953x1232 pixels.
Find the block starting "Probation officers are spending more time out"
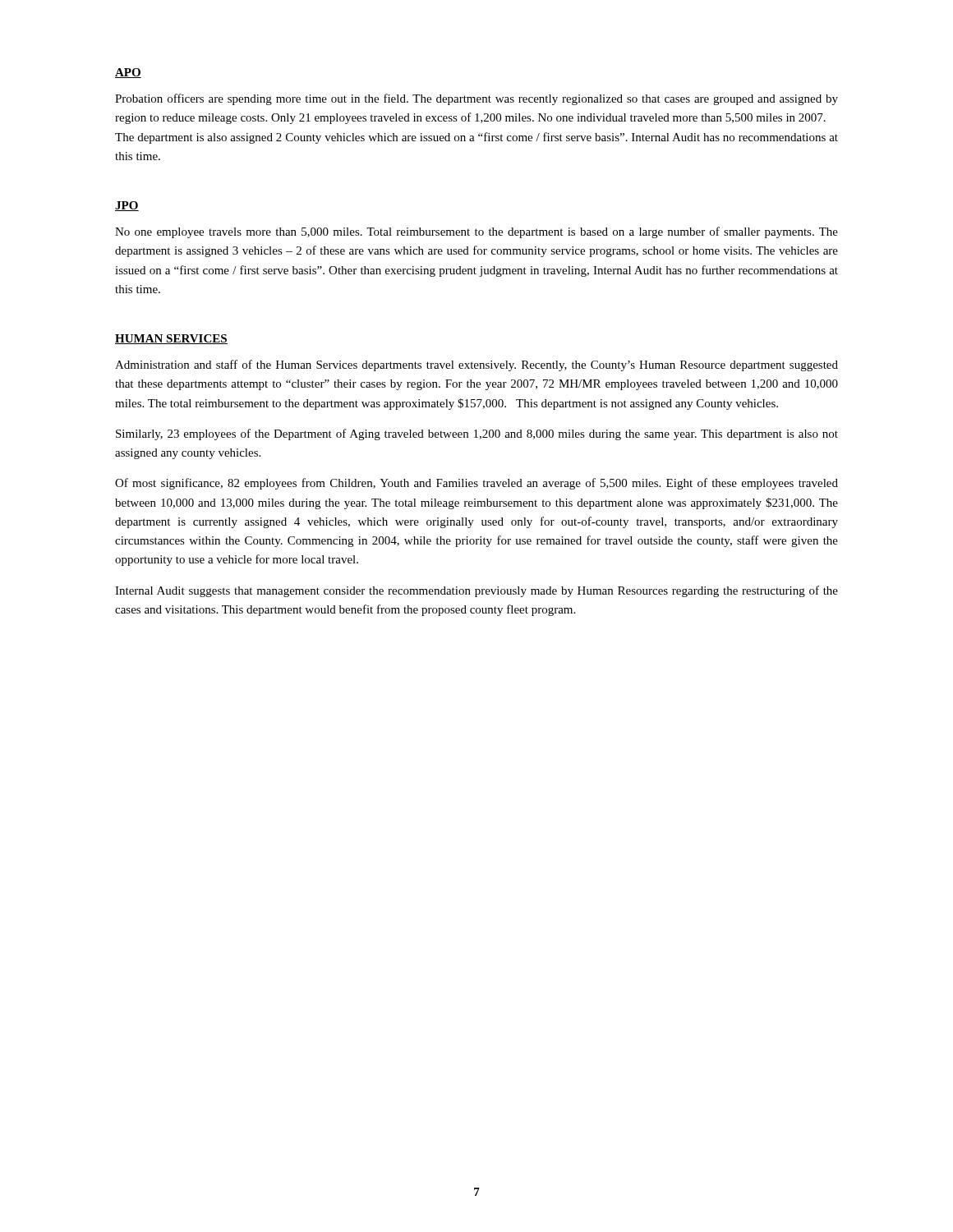pos(476,127)
